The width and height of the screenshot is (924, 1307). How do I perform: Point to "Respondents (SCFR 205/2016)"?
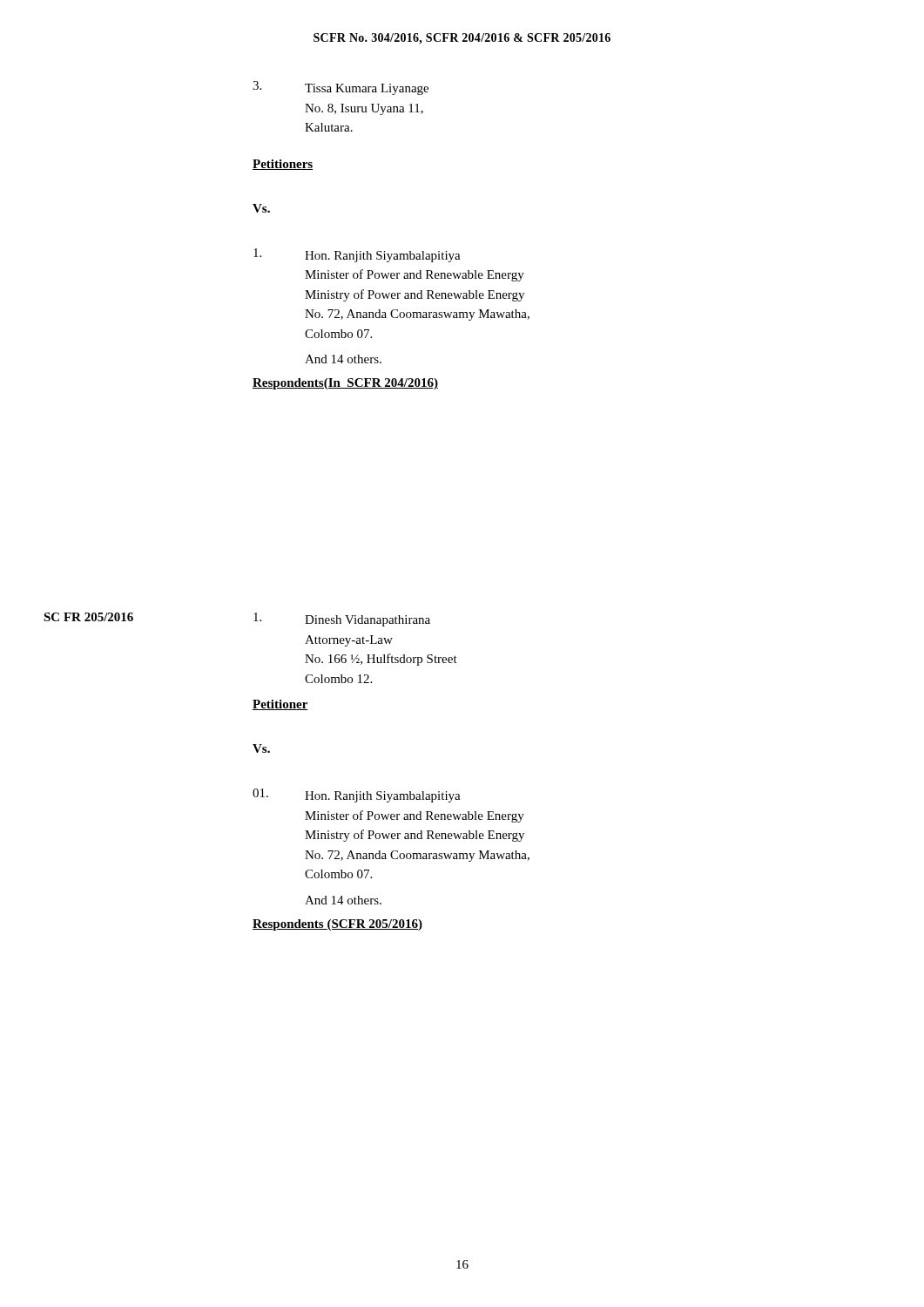click(337, 923)
